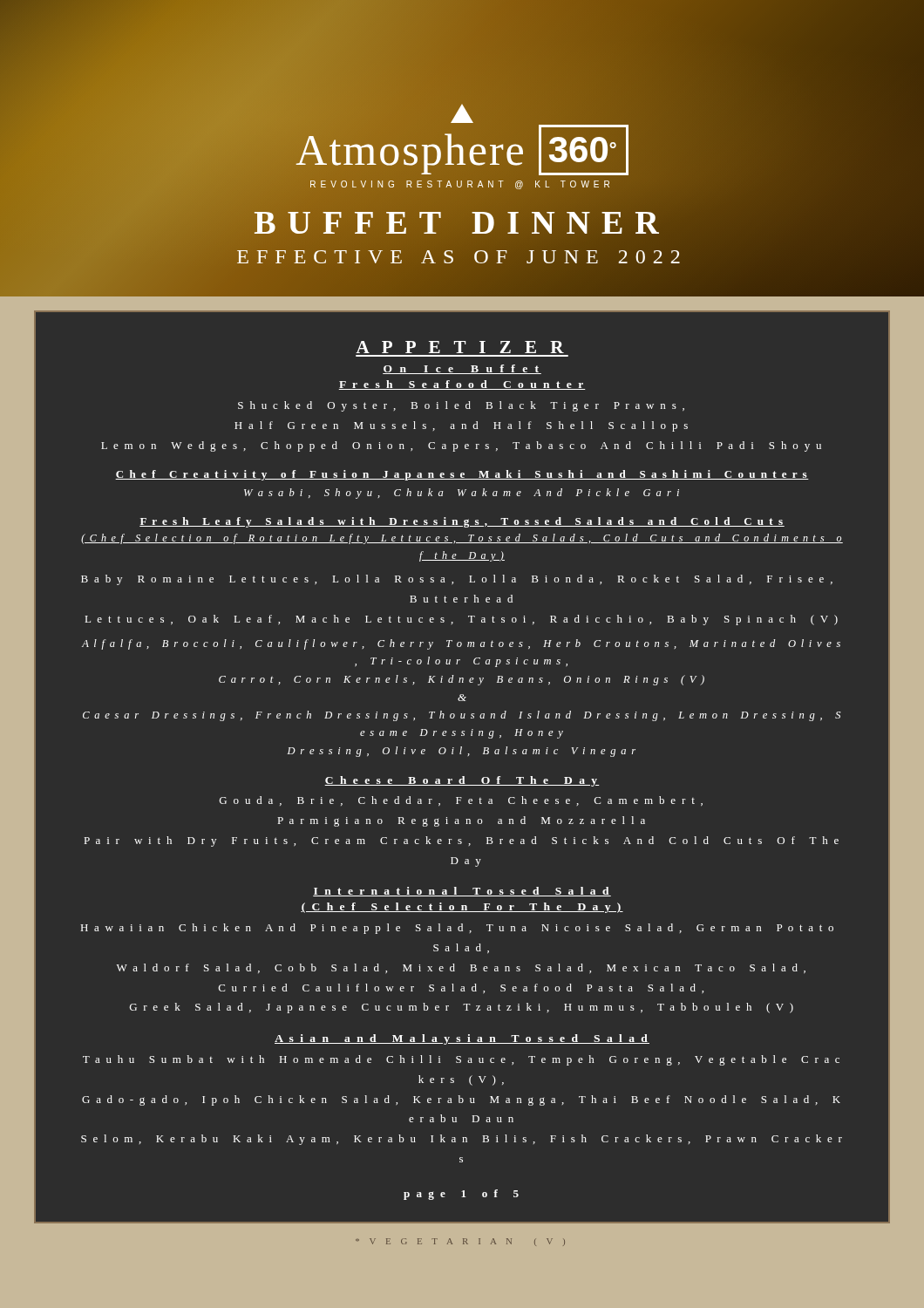Click on the text block containing "( C h e f S"
This screenshot has height=1308, width=924.
coord(462,547)
